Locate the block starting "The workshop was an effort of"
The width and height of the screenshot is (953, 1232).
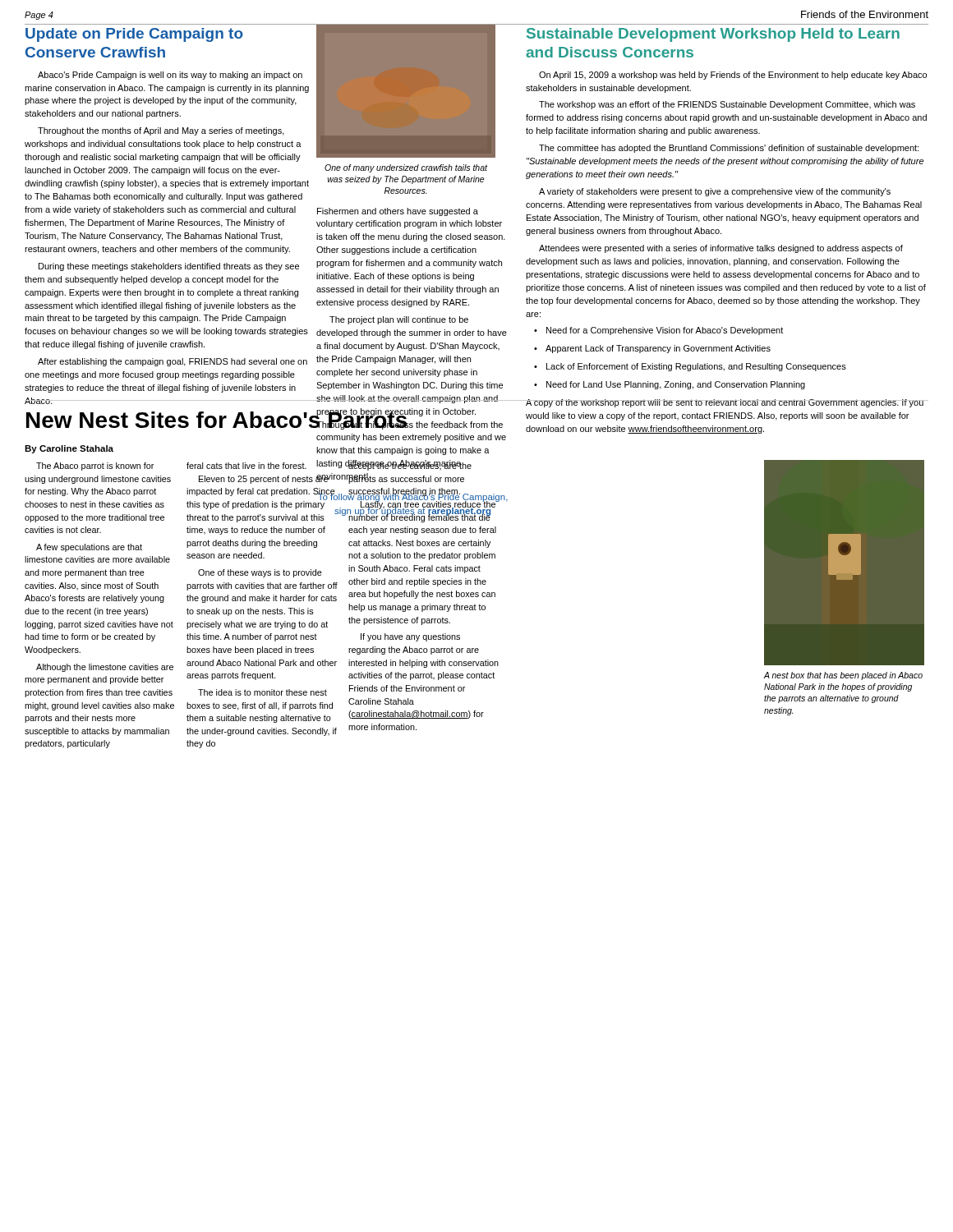point(726,118)
